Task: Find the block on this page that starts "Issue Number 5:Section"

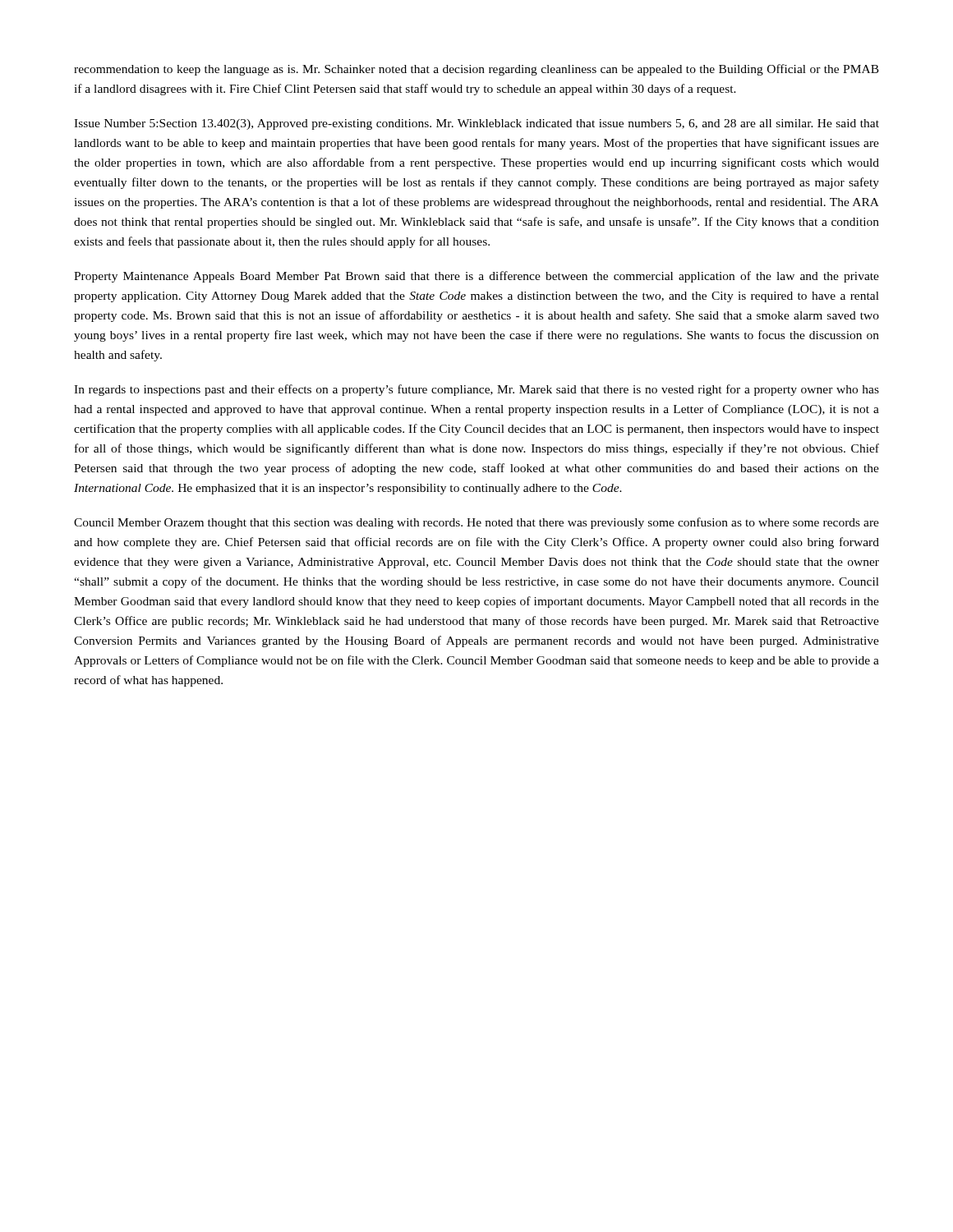Action: pyautogui.click(x=476, y=182)
